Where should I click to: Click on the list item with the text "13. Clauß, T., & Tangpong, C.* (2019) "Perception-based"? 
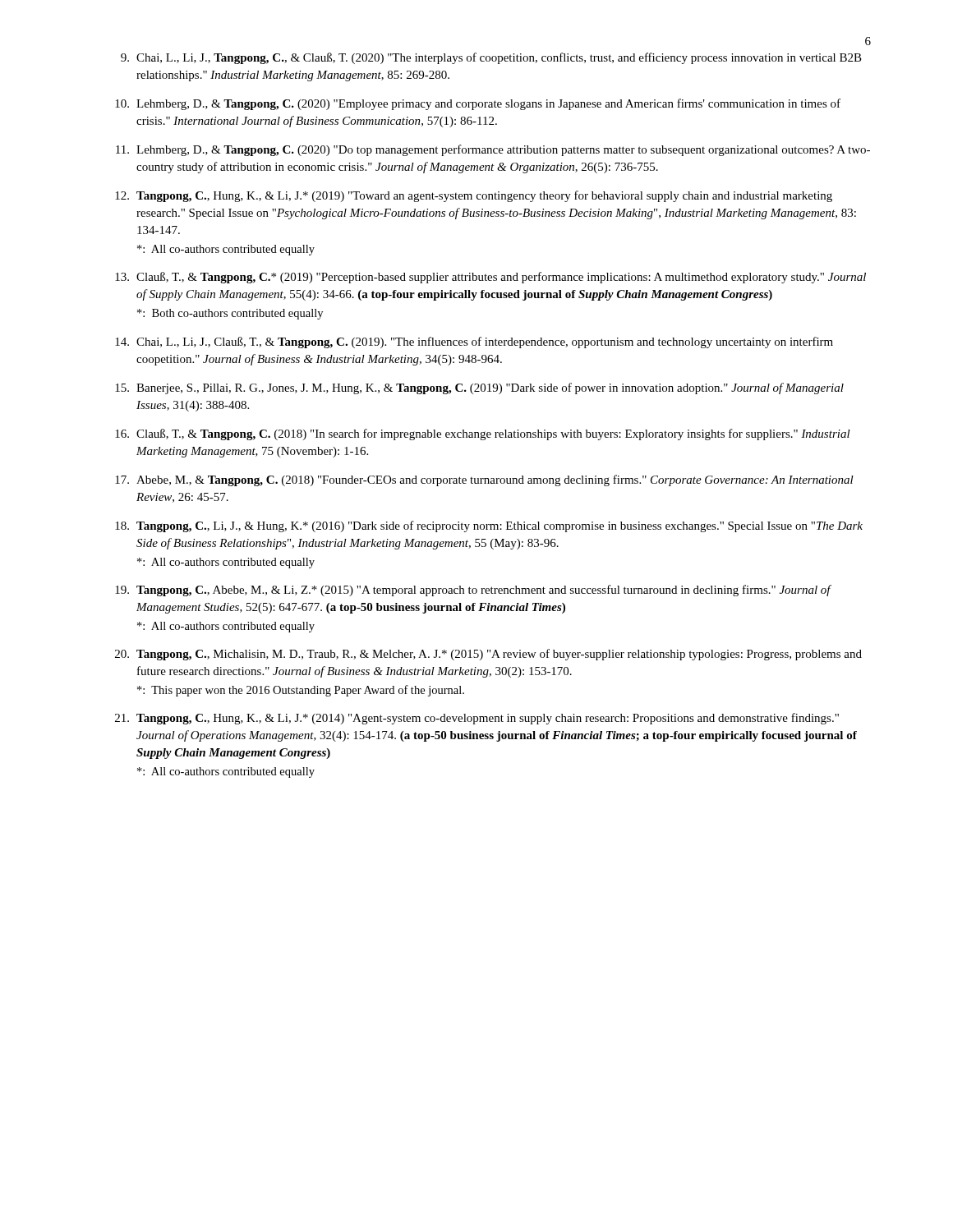[485, 295]
